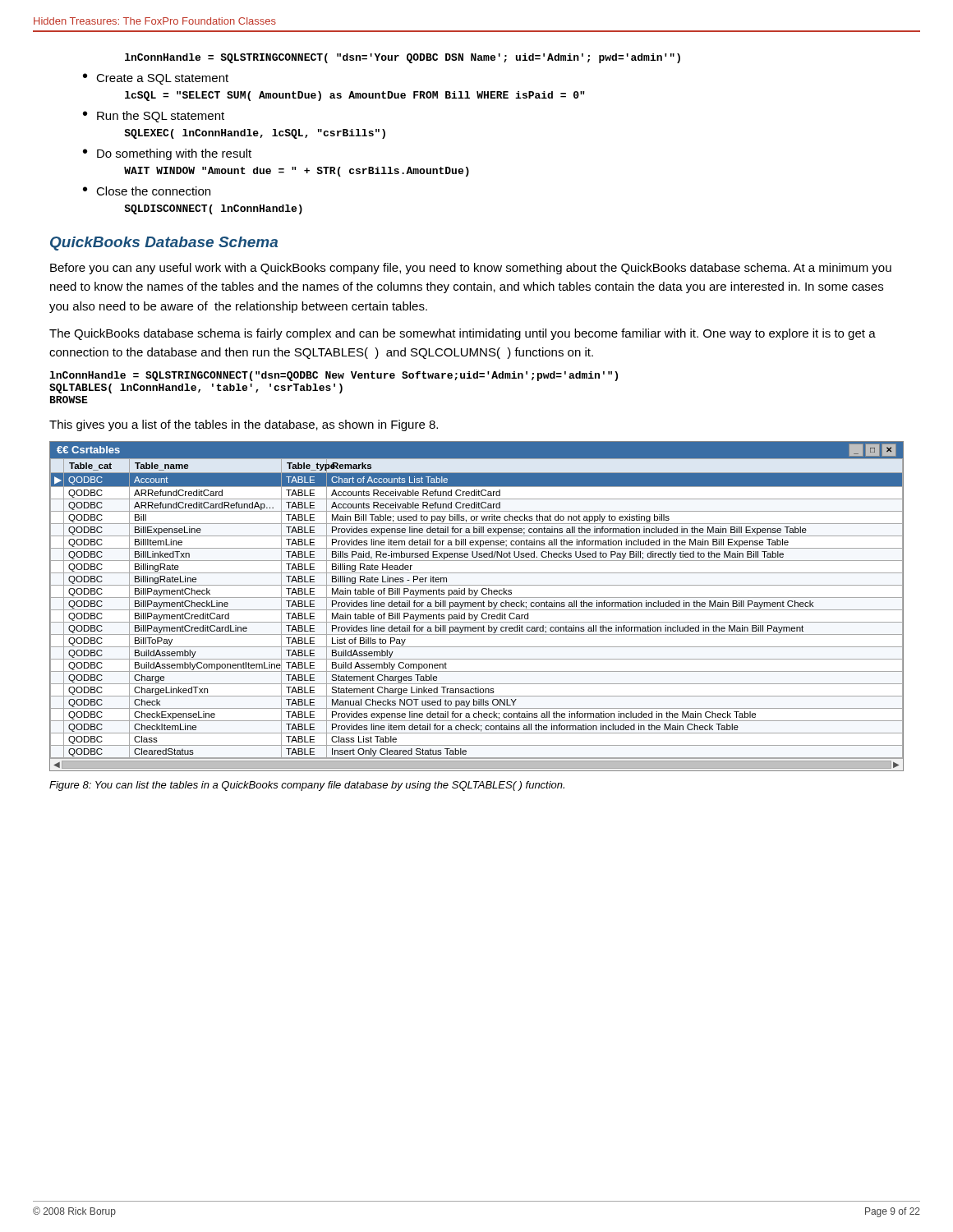The width and height of the screenshot is (953, 1232).
Task: Select the text starting "QuickBooks Database Schema"
Action: 164,242
